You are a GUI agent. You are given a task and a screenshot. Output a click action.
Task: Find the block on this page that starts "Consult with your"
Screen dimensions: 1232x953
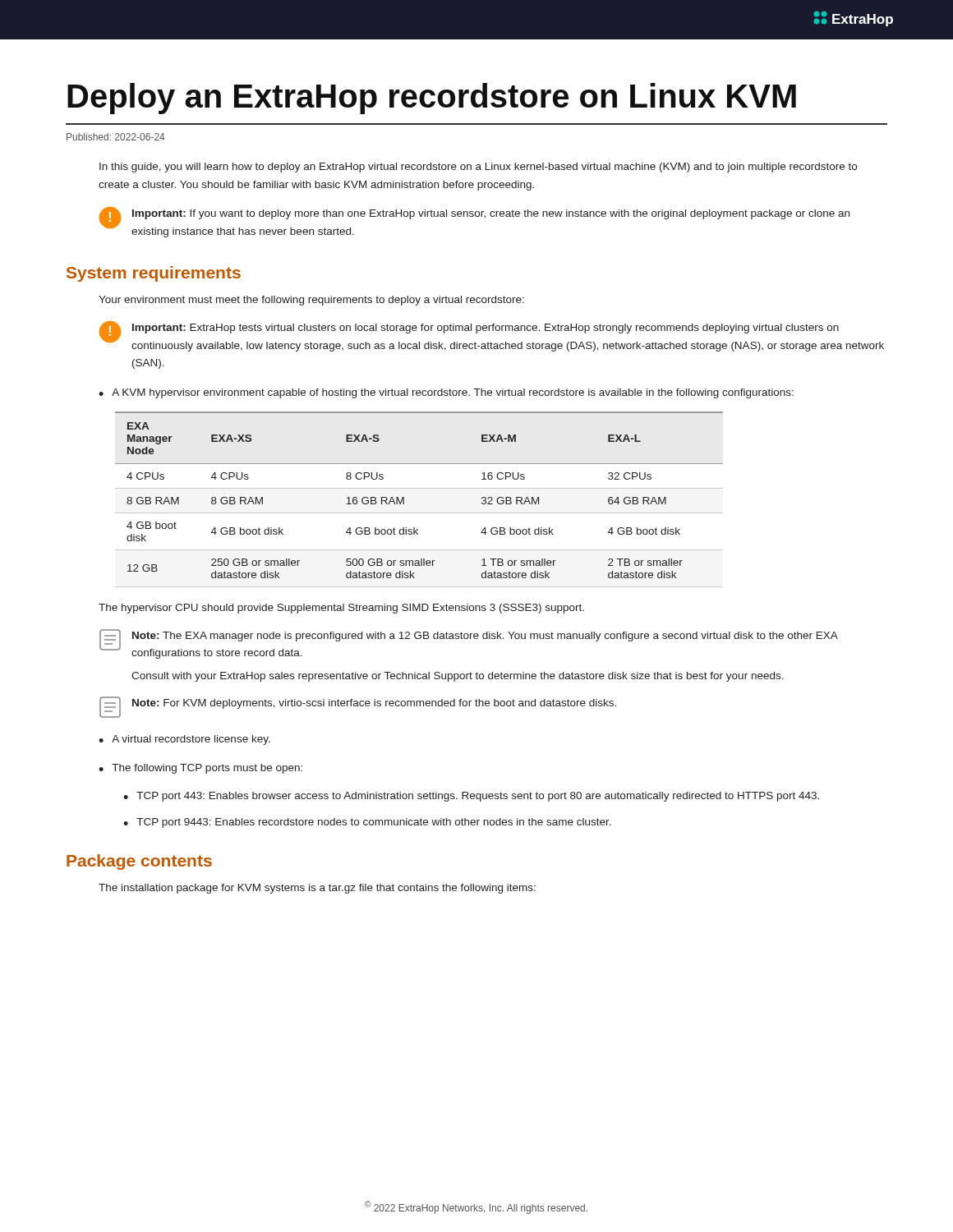click(x=458, y=675)
